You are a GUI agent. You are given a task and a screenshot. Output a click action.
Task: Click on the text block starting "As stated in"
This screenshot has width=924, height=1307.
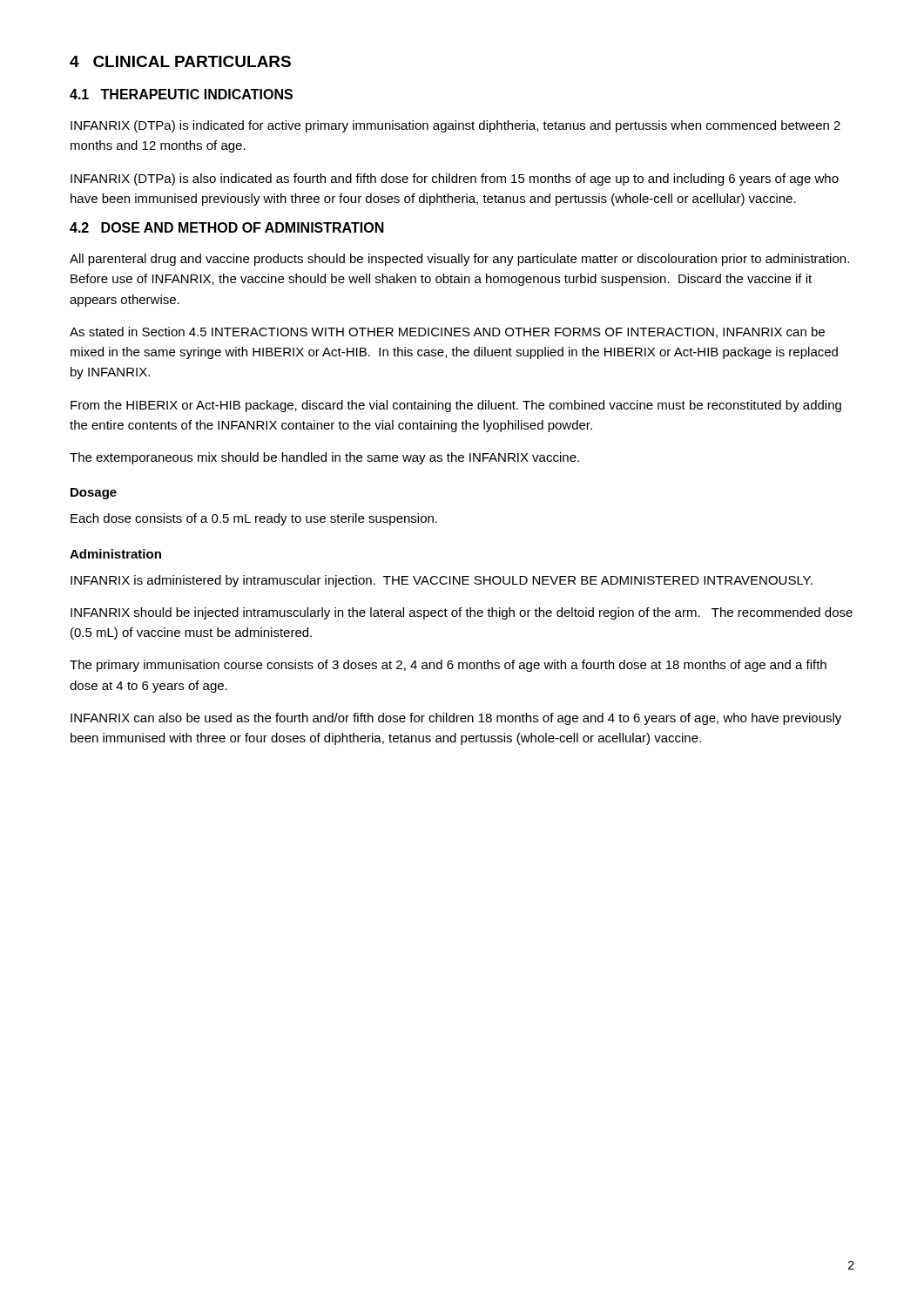coord(462,352)
